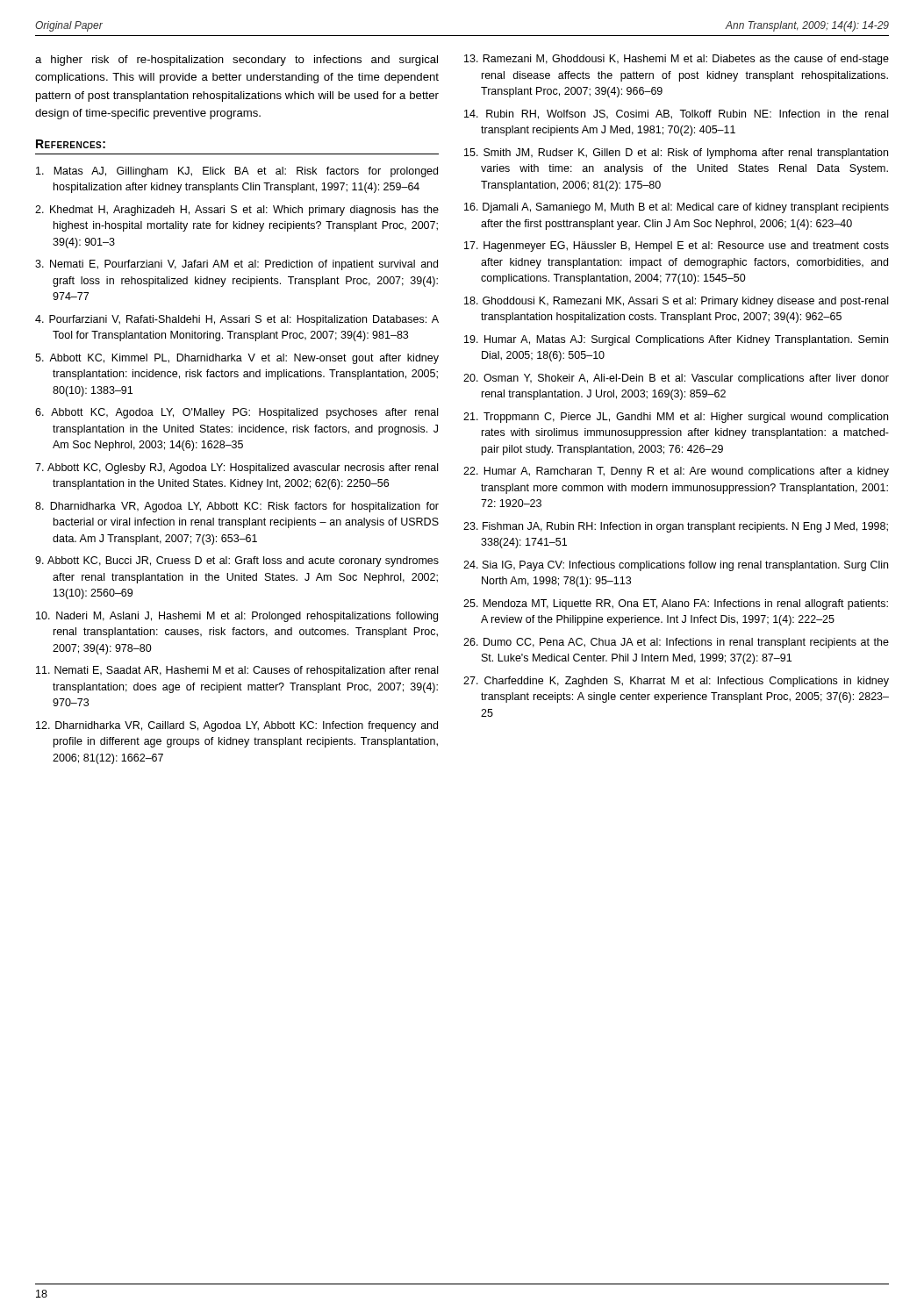Screen dimensions: 1316x924
Task: Click the passage that begins "4. Pourfarziani V,"
Action: (237, 327)
